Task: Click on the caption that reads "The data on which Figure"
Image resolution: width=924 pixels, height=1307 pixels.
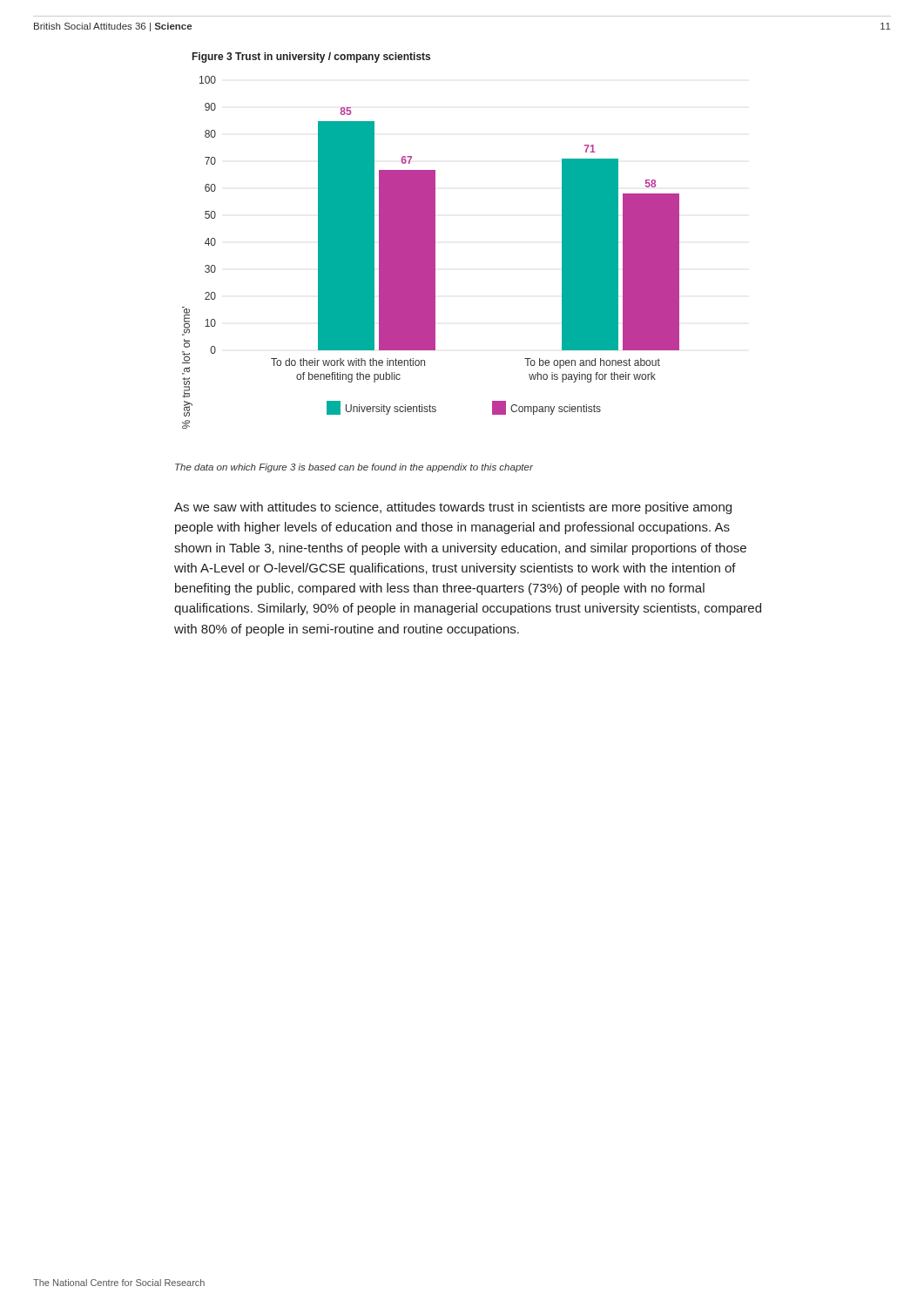Action: 353,467
